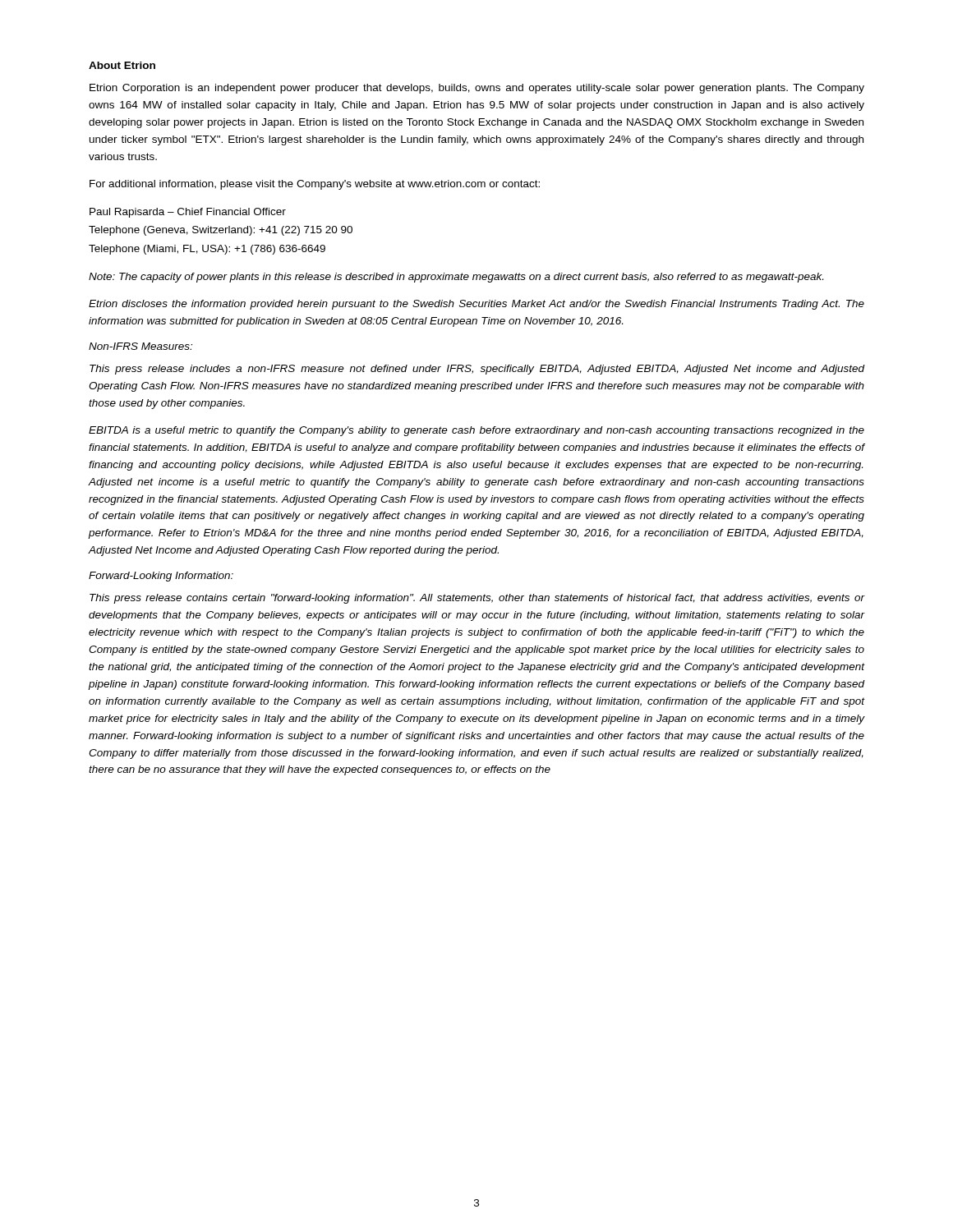The width and height of the screenshot is (953, 1232).
Task: Click on the section header containing "Forward-Looking Information:"
Action: (161, 576)
